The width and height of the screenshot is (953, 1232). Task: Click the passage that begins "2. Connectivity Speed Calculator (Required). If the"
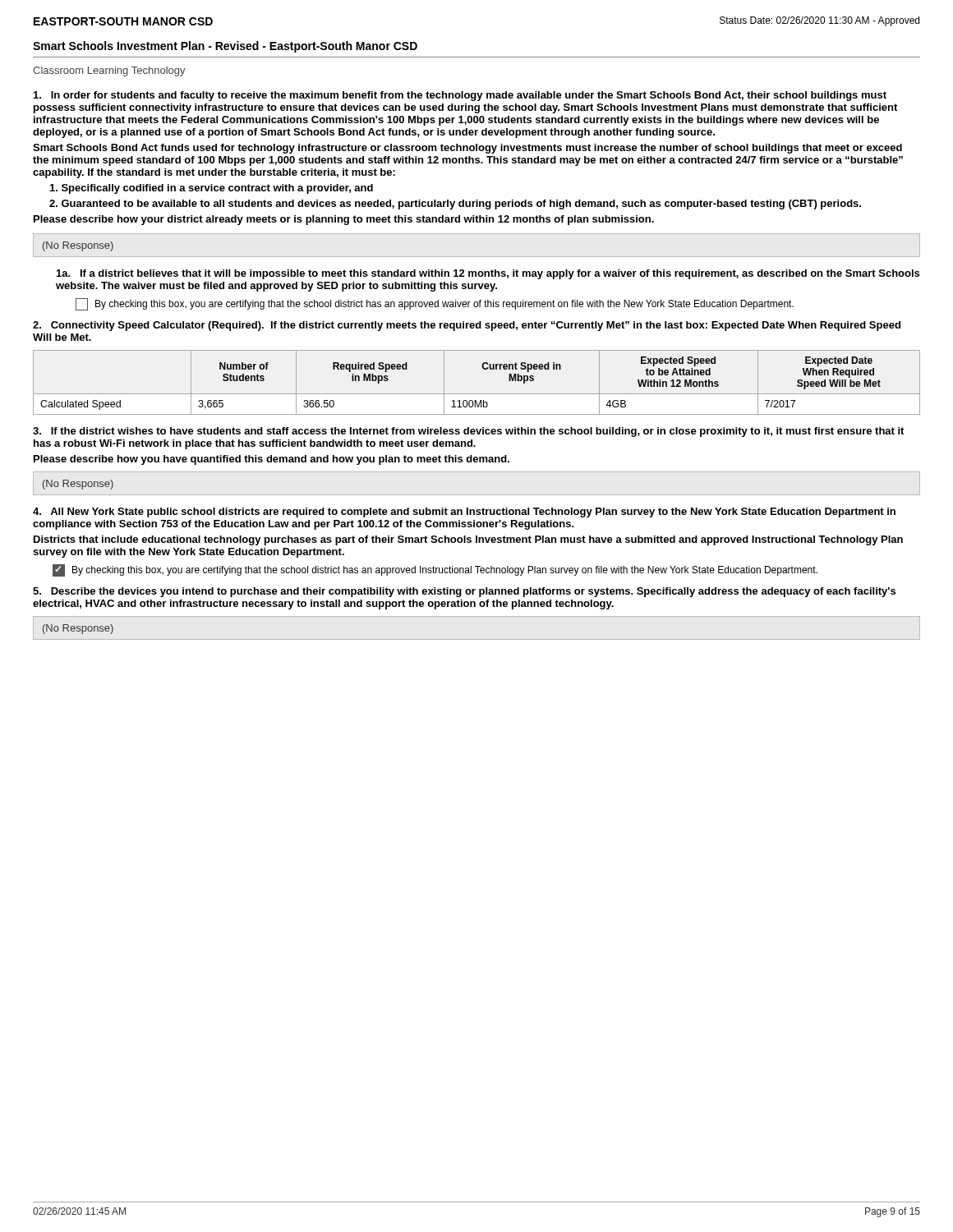476,331
